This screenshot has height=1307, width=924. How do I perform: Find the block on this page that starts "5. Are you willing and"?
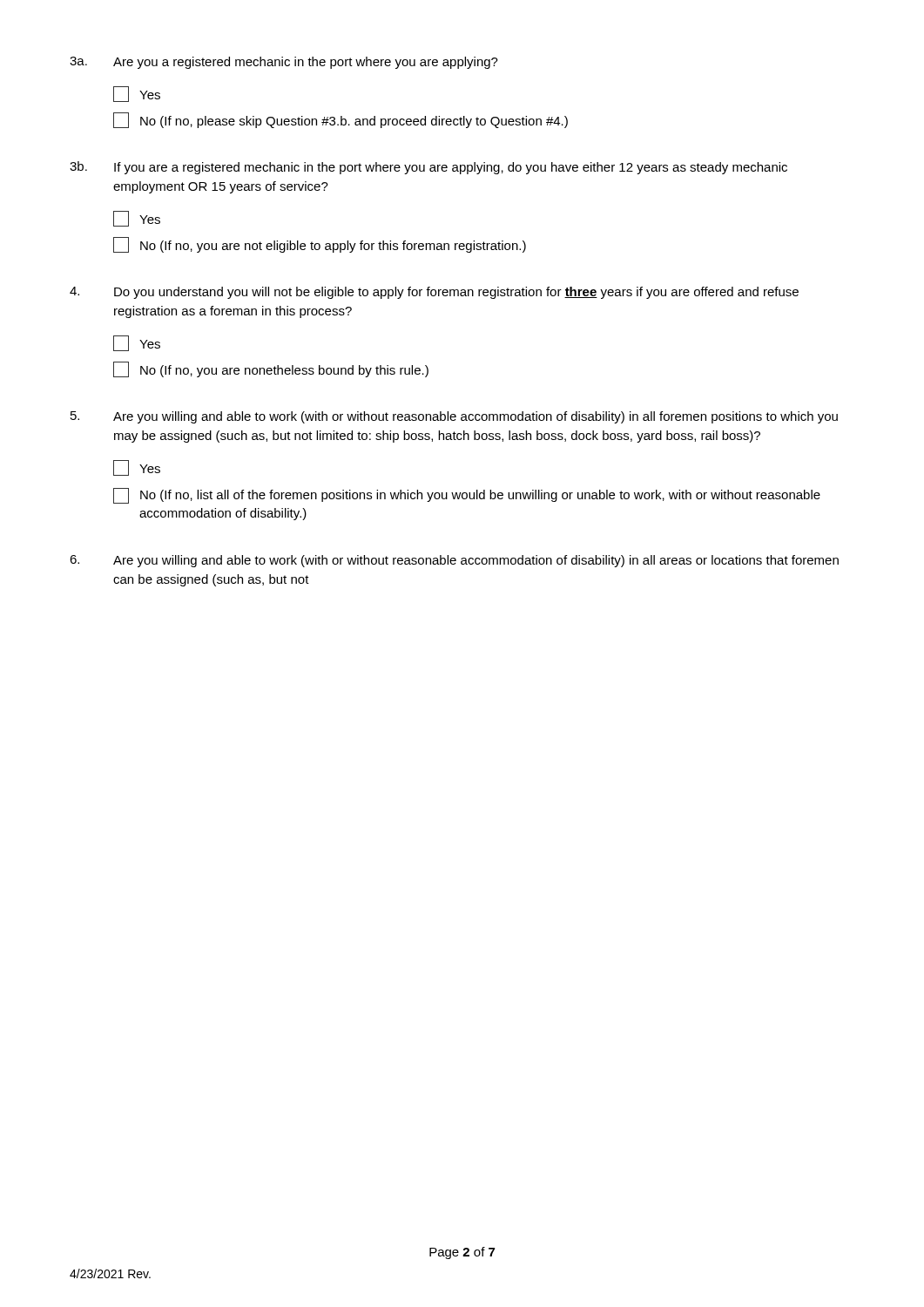454,417
